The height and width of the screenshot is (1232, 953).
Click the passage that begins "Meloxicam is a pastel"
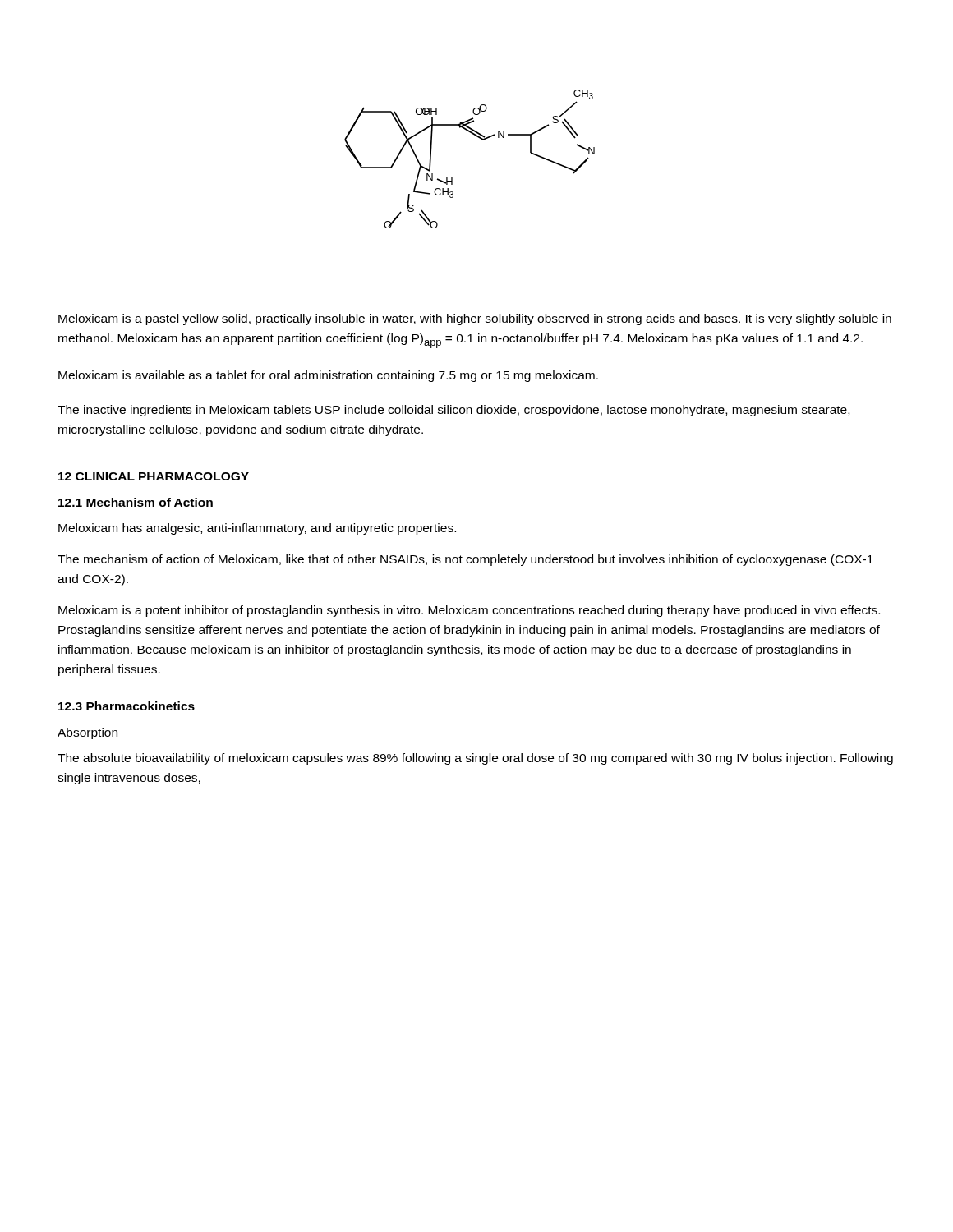[x=475, y=330]
